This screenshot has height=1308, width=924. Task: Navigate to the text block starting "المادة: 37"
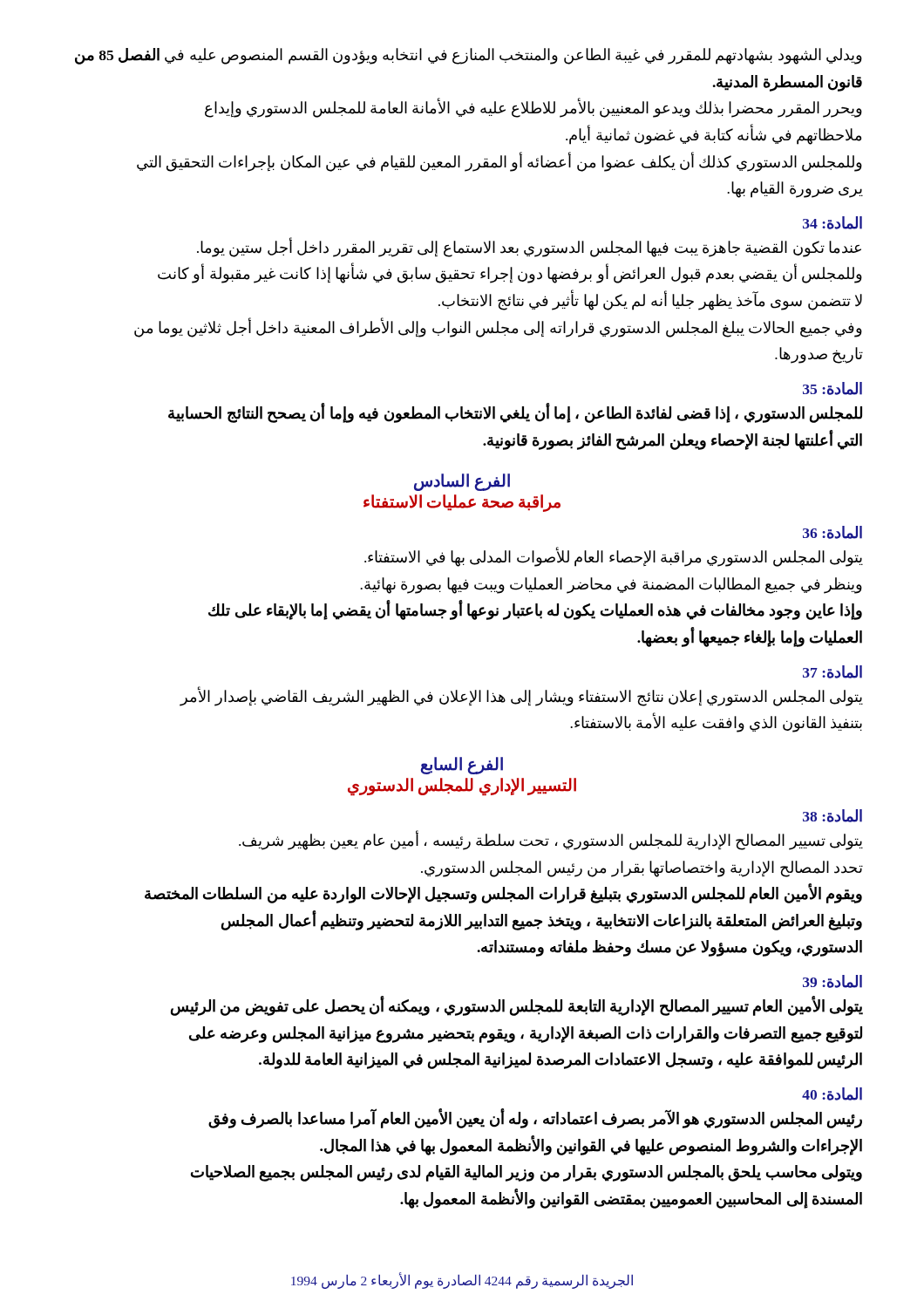833,672
